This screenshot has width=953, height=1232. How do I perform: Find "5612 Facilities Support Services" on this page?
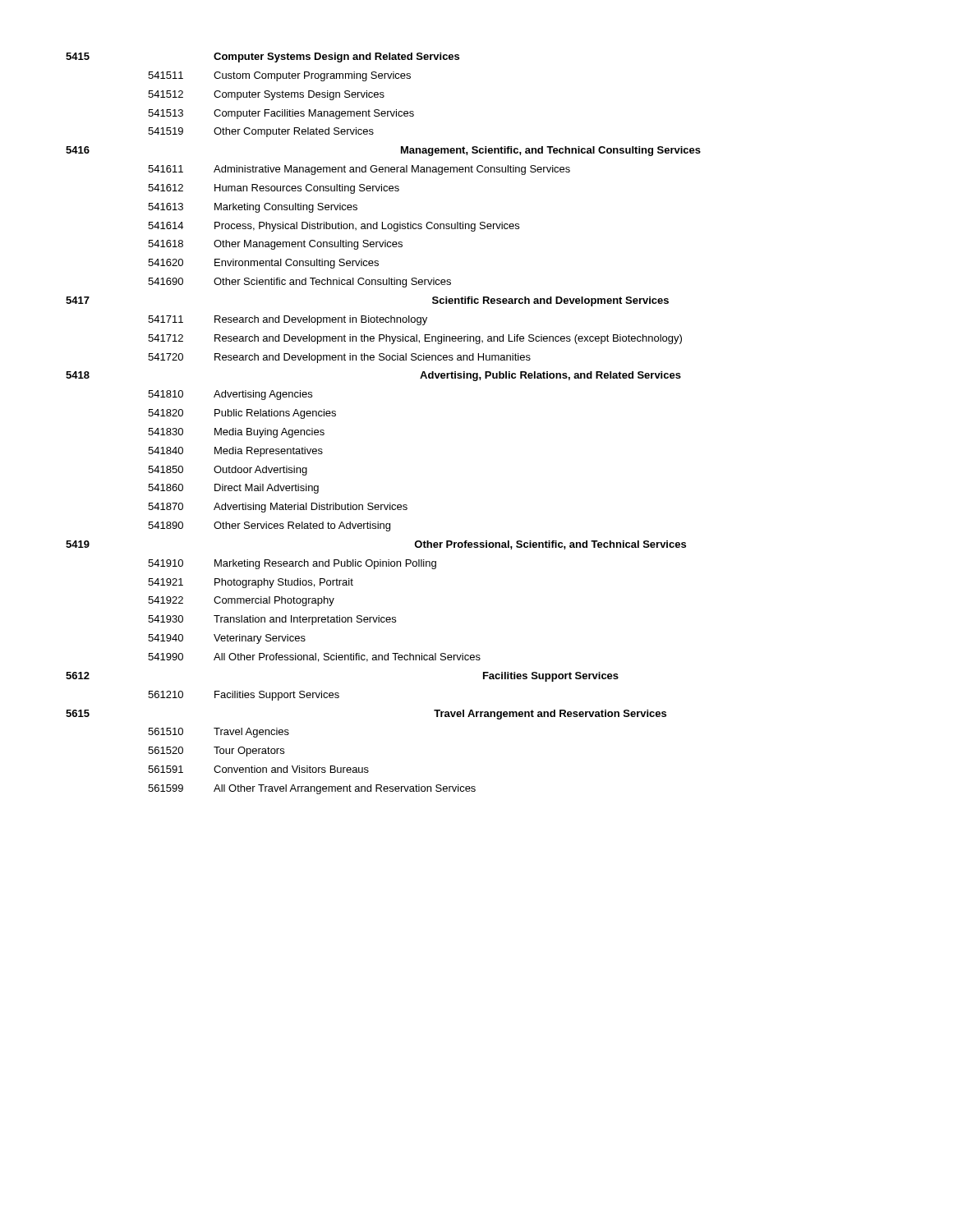click(476, 676)
